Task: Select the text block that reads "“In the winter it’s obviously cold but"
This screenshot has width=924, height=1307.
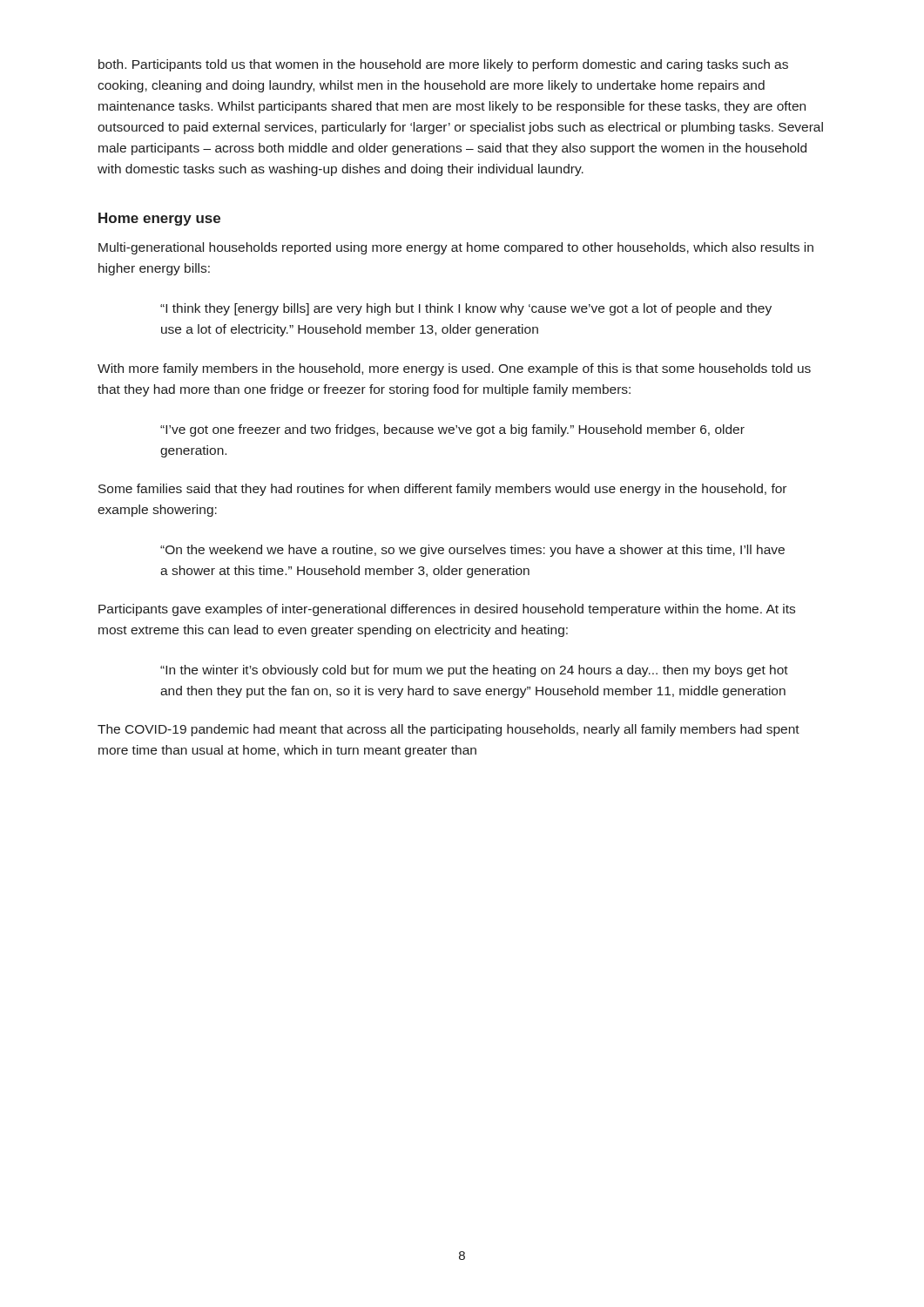Action: (474, 680)
